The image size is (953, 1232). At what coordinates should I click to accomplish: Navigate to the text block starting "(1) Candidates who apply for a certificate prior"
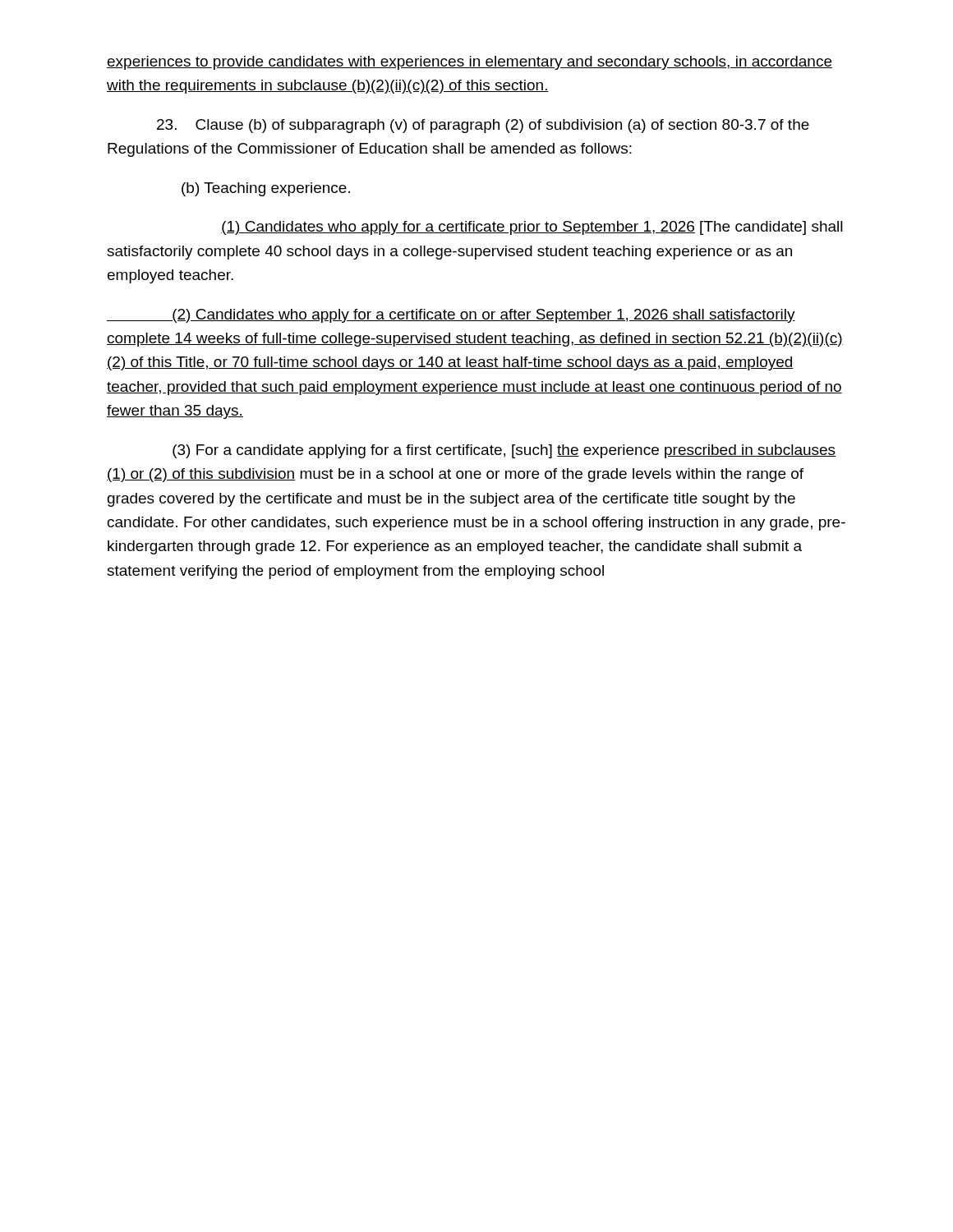(475, 251)
